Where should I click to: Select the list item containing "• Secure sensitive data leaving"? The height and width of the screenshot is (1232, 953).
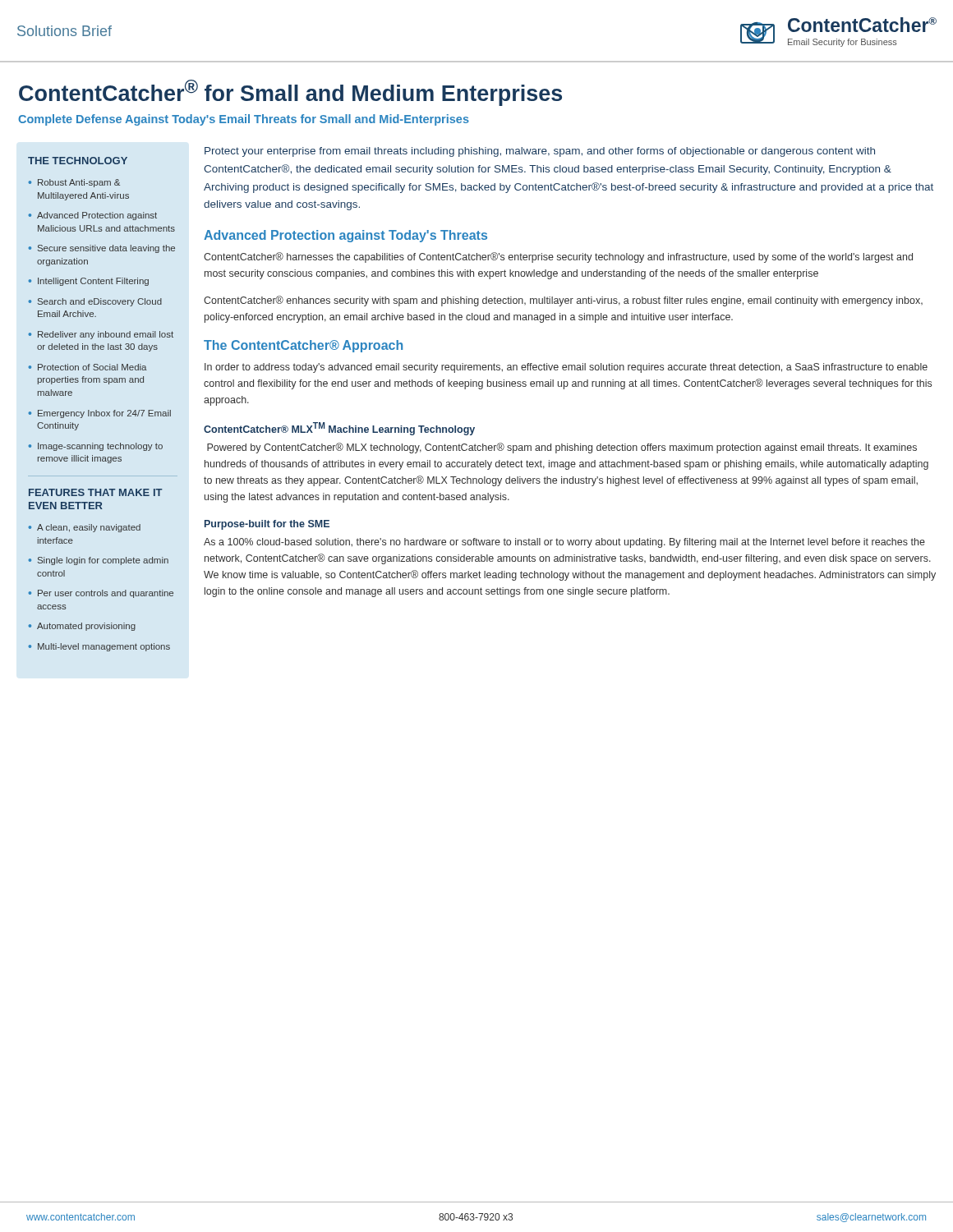(x=102, y=254)
